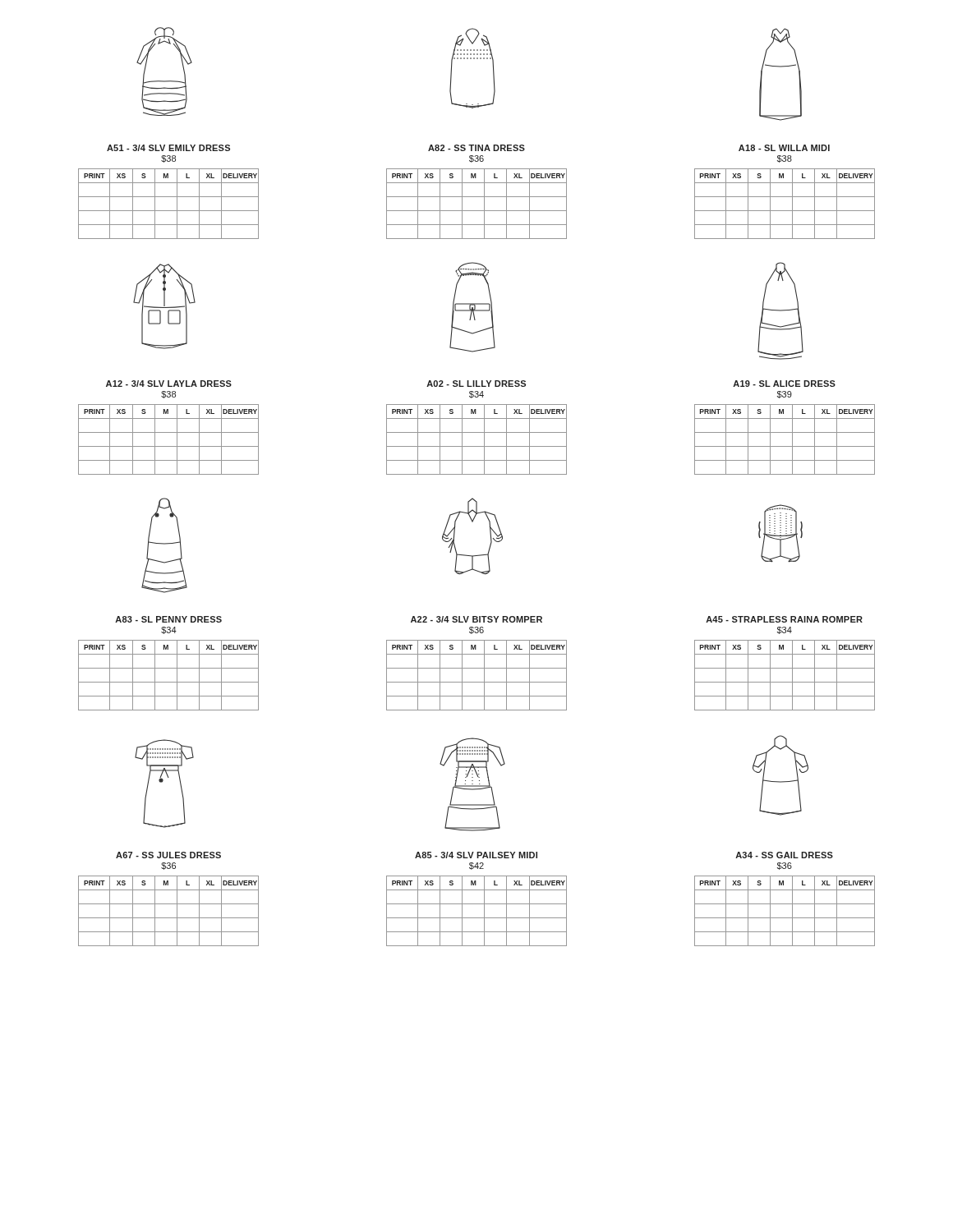This screenshot has height=1232, width=953.
Task: Where does it say "A82 - SS TINA DRESS"?
Action: pos(476,148)
